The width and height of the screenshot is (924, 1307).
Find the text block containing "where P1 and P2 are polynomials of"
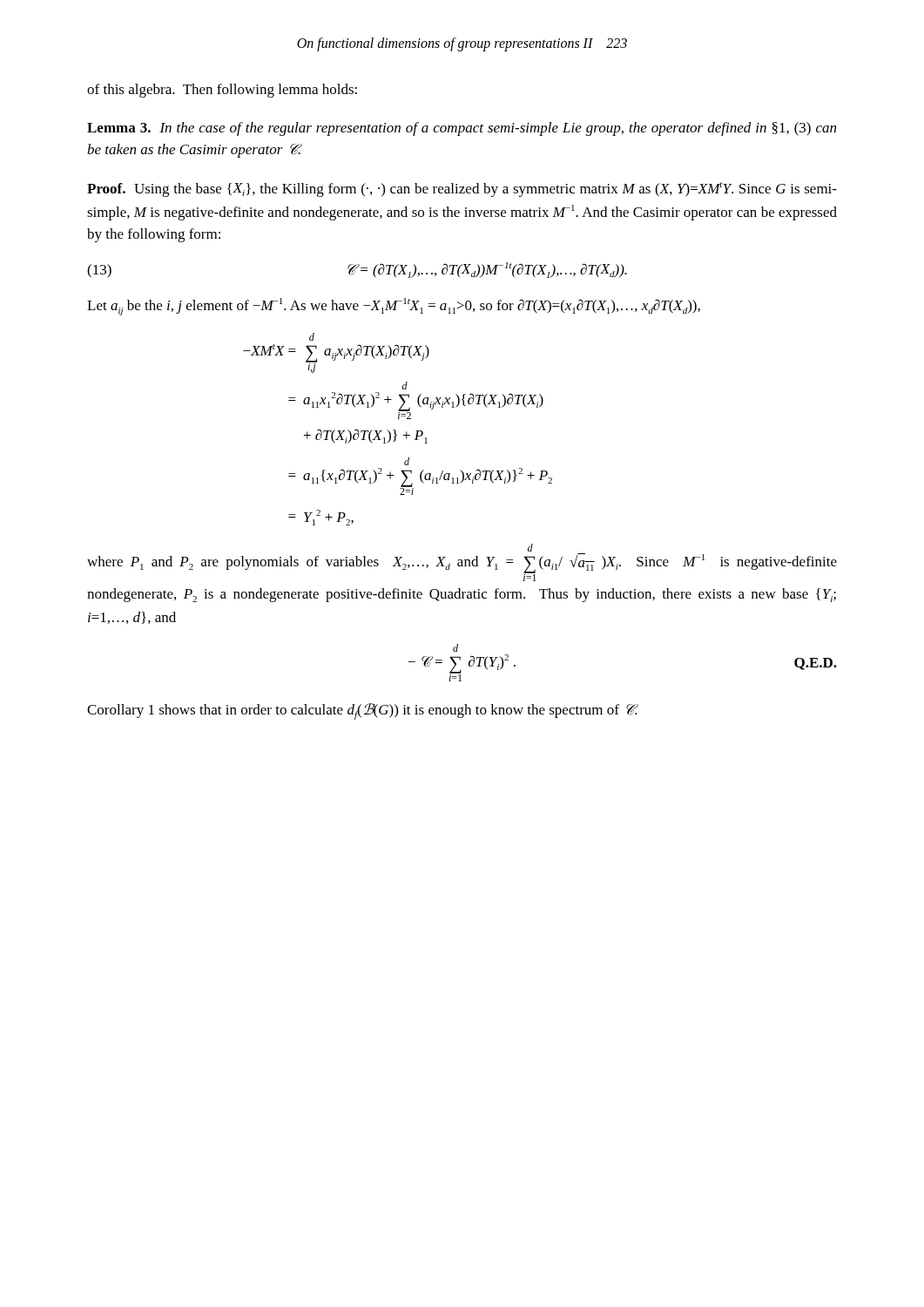[x=462, y=584]
